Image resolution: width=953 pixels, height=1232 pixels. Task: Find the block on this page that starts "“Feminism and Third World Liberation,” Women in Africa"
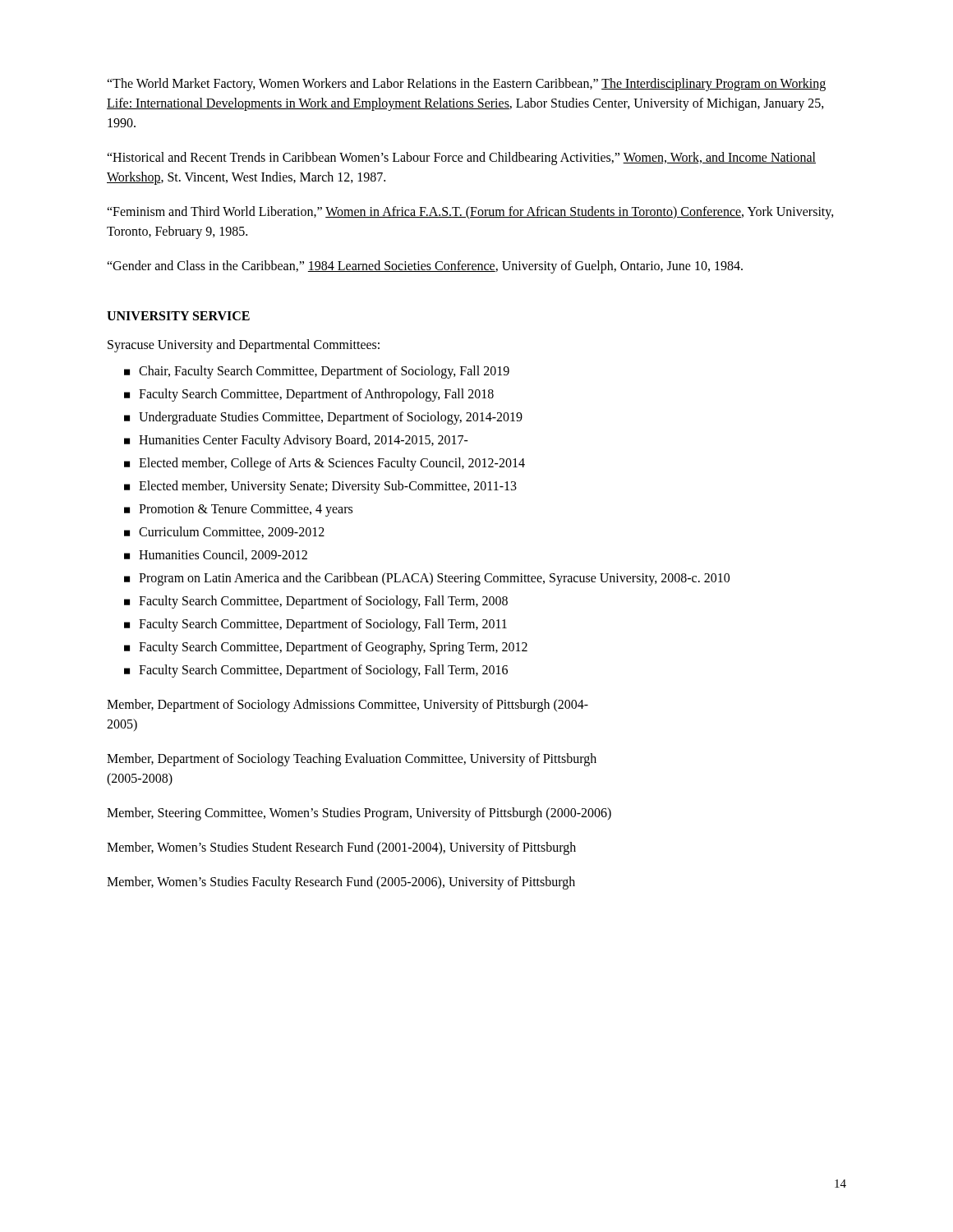point(470,221)
